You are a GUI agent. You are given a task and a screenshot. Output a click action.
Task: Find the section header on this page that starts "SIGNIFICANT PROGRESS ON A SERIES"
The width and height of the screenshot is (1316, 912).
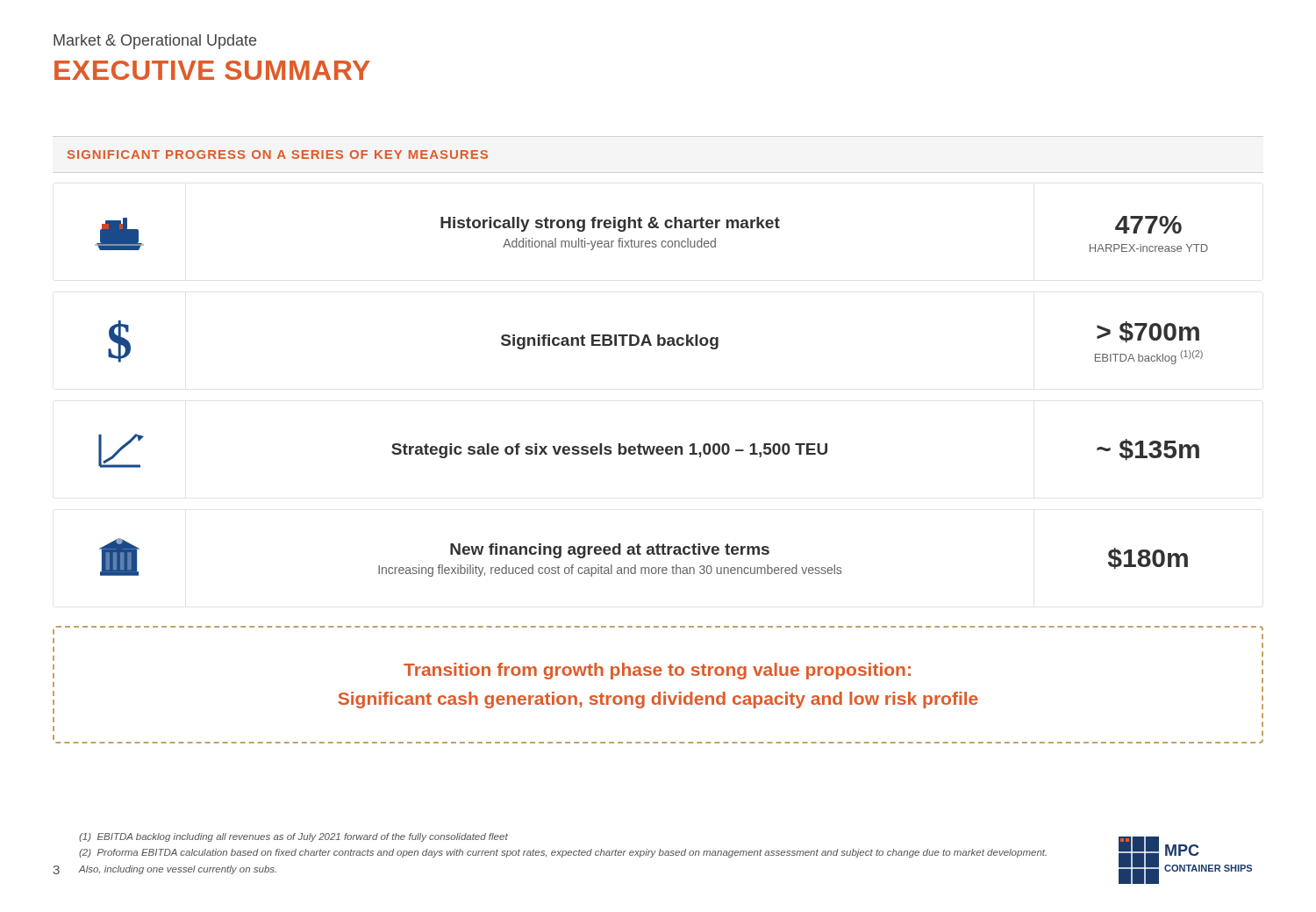coord(278,154)
